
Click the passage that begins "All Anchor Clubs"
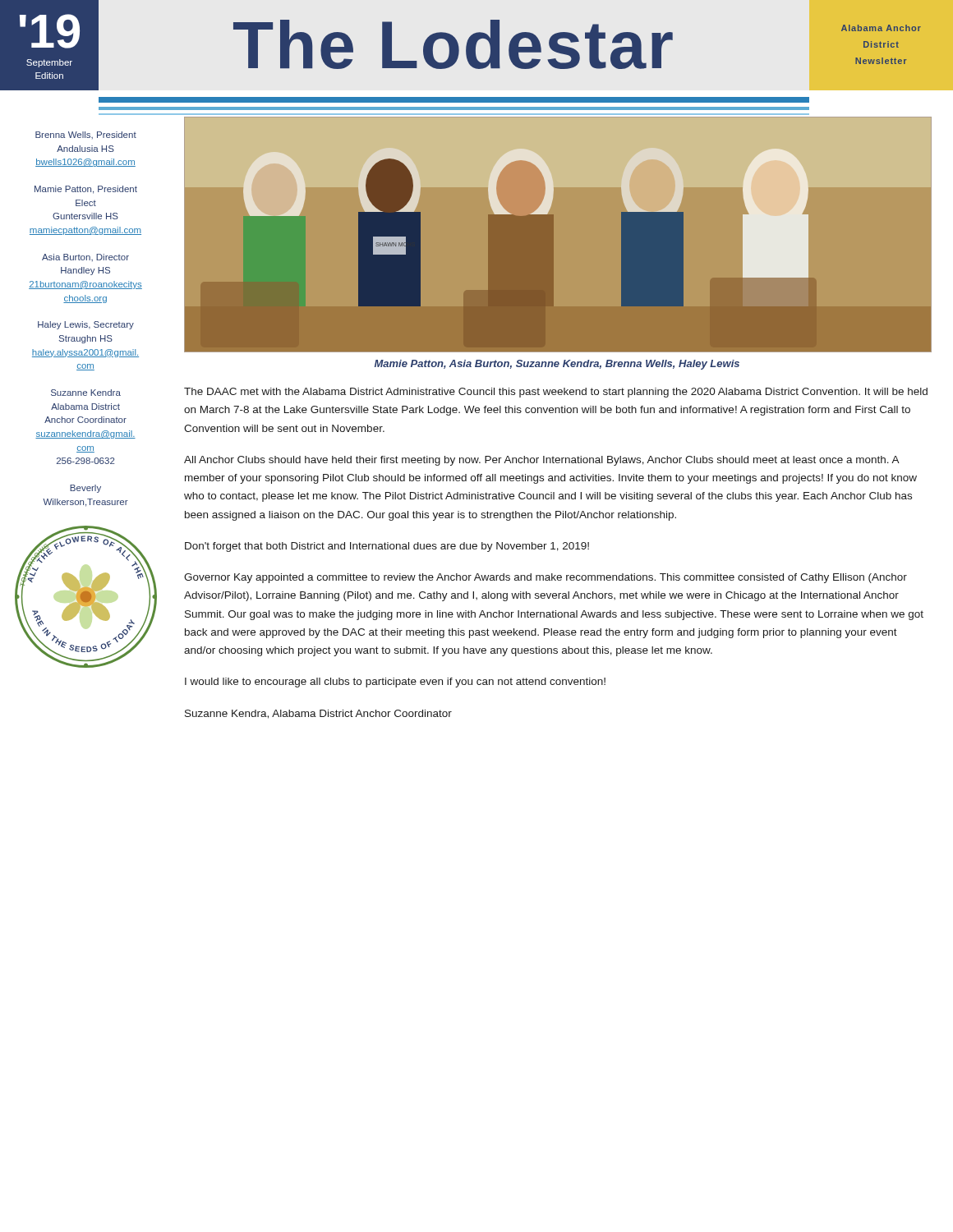(550, 487)
